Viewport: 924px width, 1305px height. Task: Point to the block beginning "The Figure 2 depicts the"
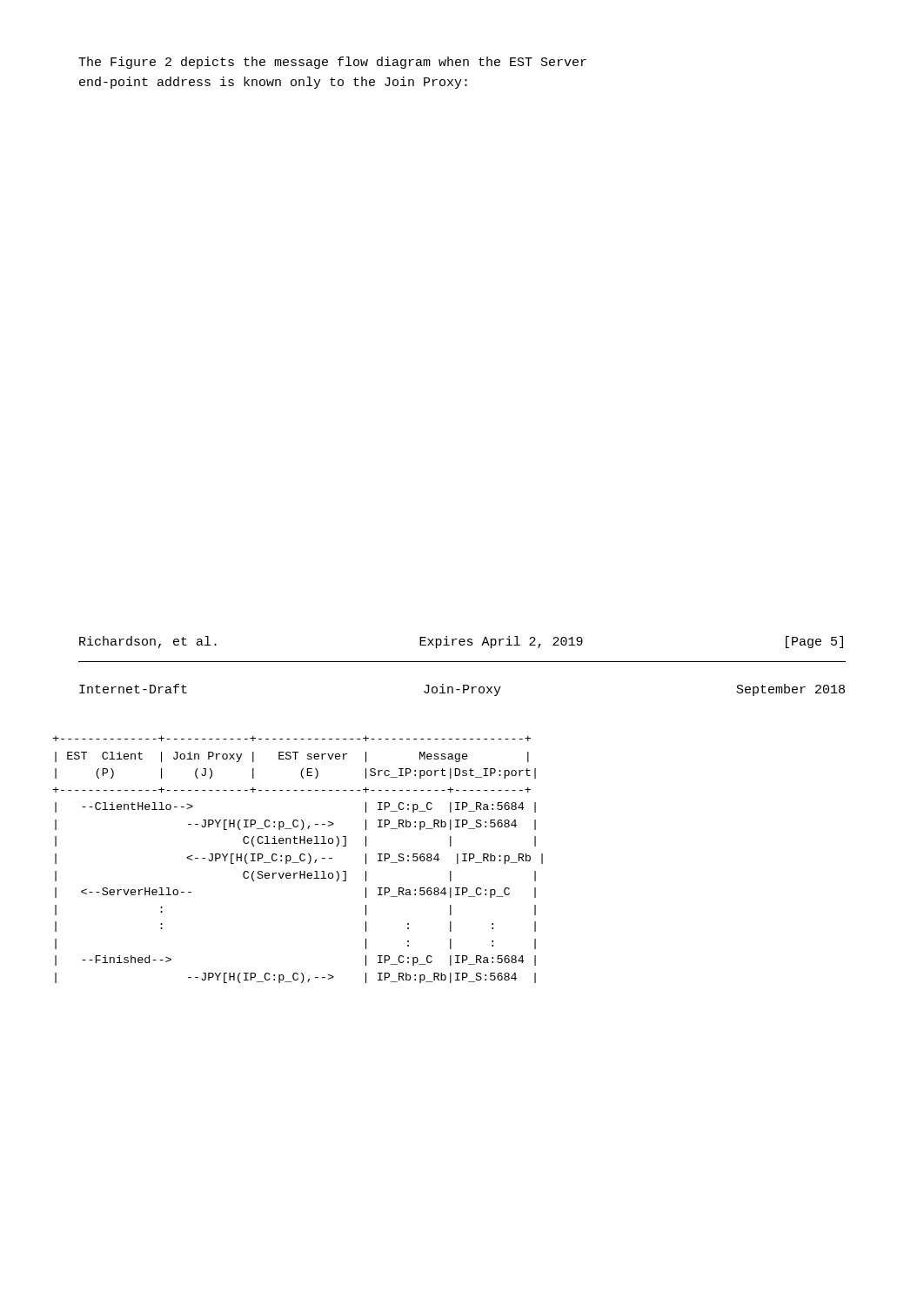coord(333,73)
